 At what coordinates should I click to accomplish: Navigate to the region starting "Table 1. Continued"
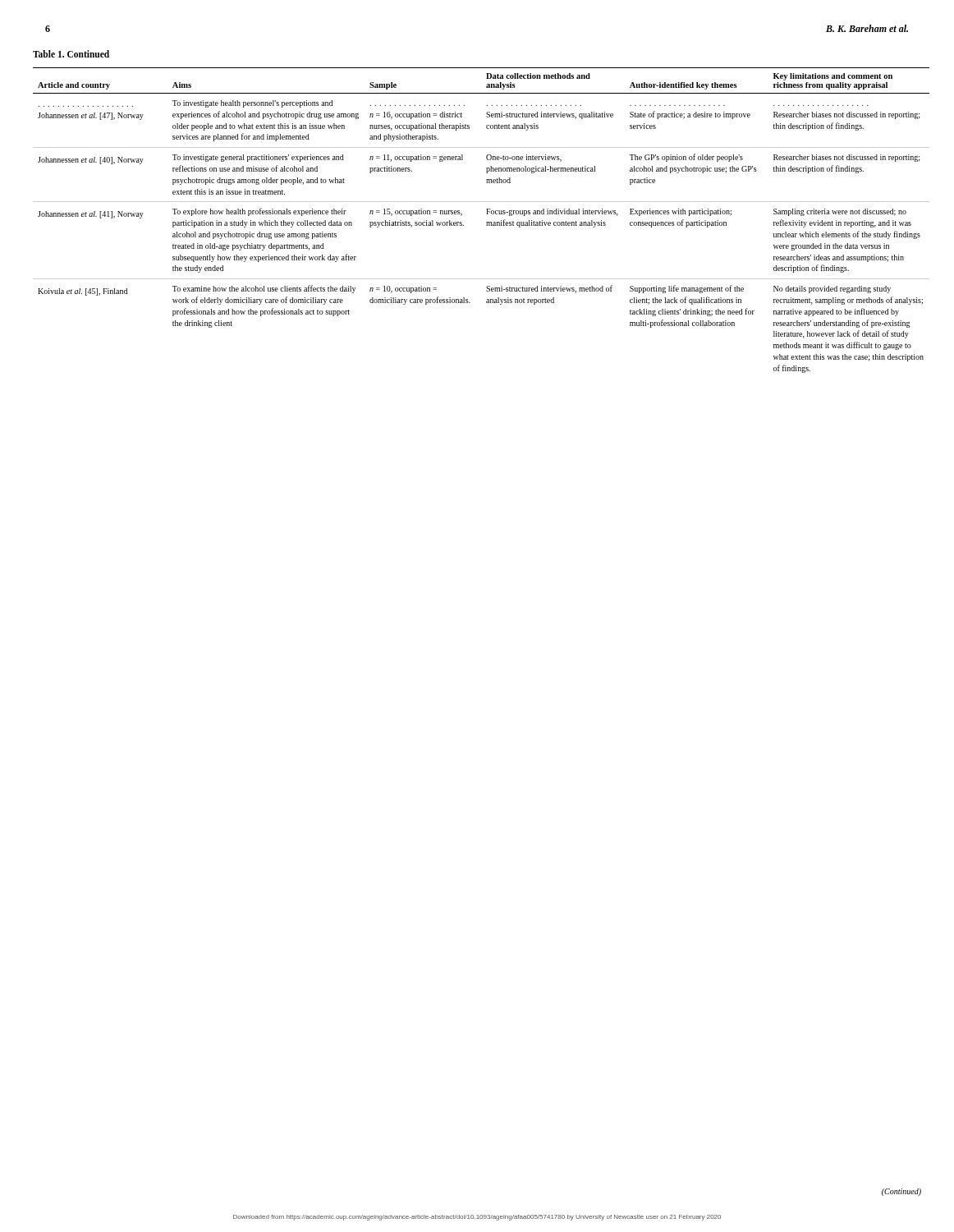pos(71,54)
